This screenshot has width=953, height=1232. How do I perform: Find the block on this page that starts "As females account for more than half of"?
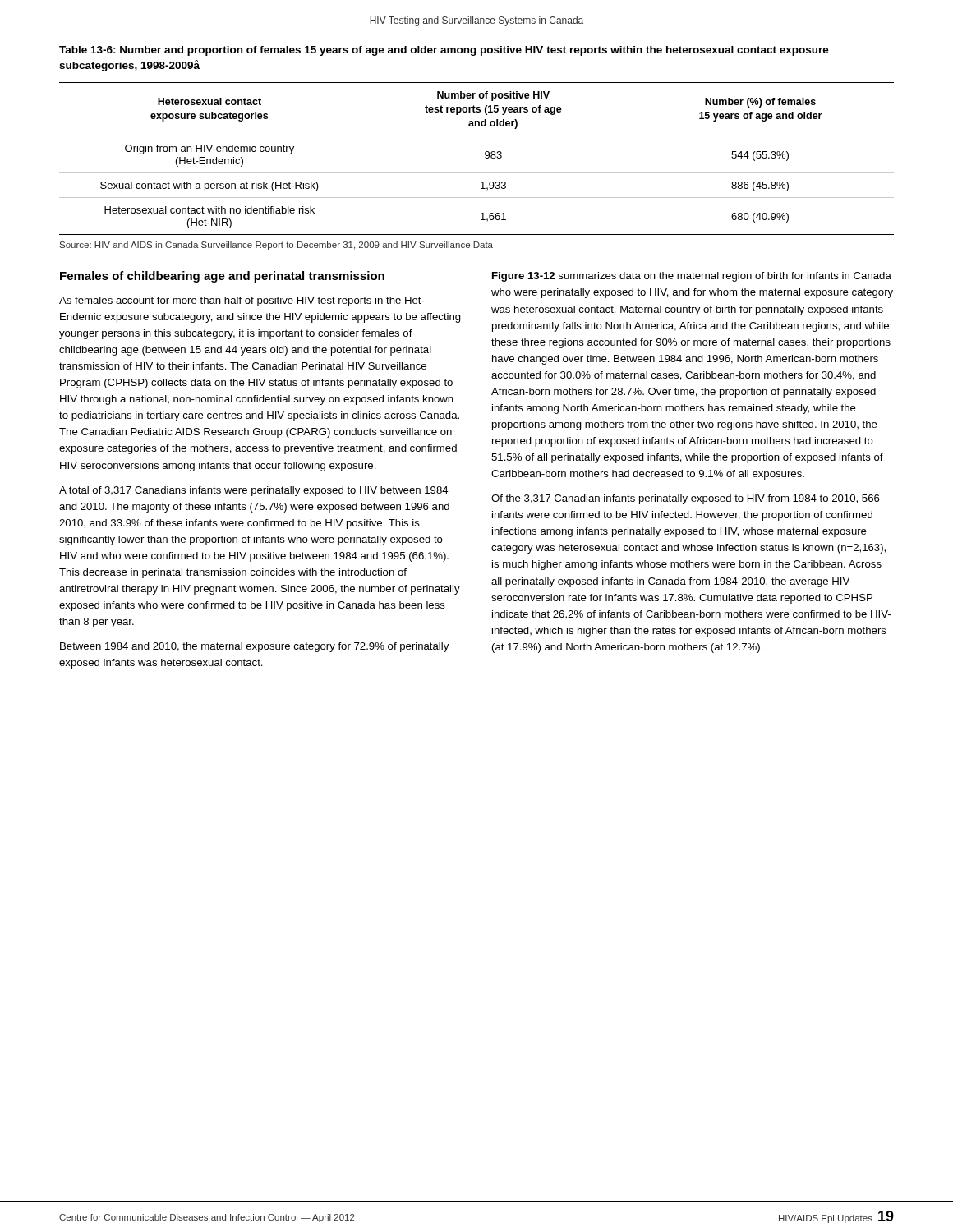260,383
